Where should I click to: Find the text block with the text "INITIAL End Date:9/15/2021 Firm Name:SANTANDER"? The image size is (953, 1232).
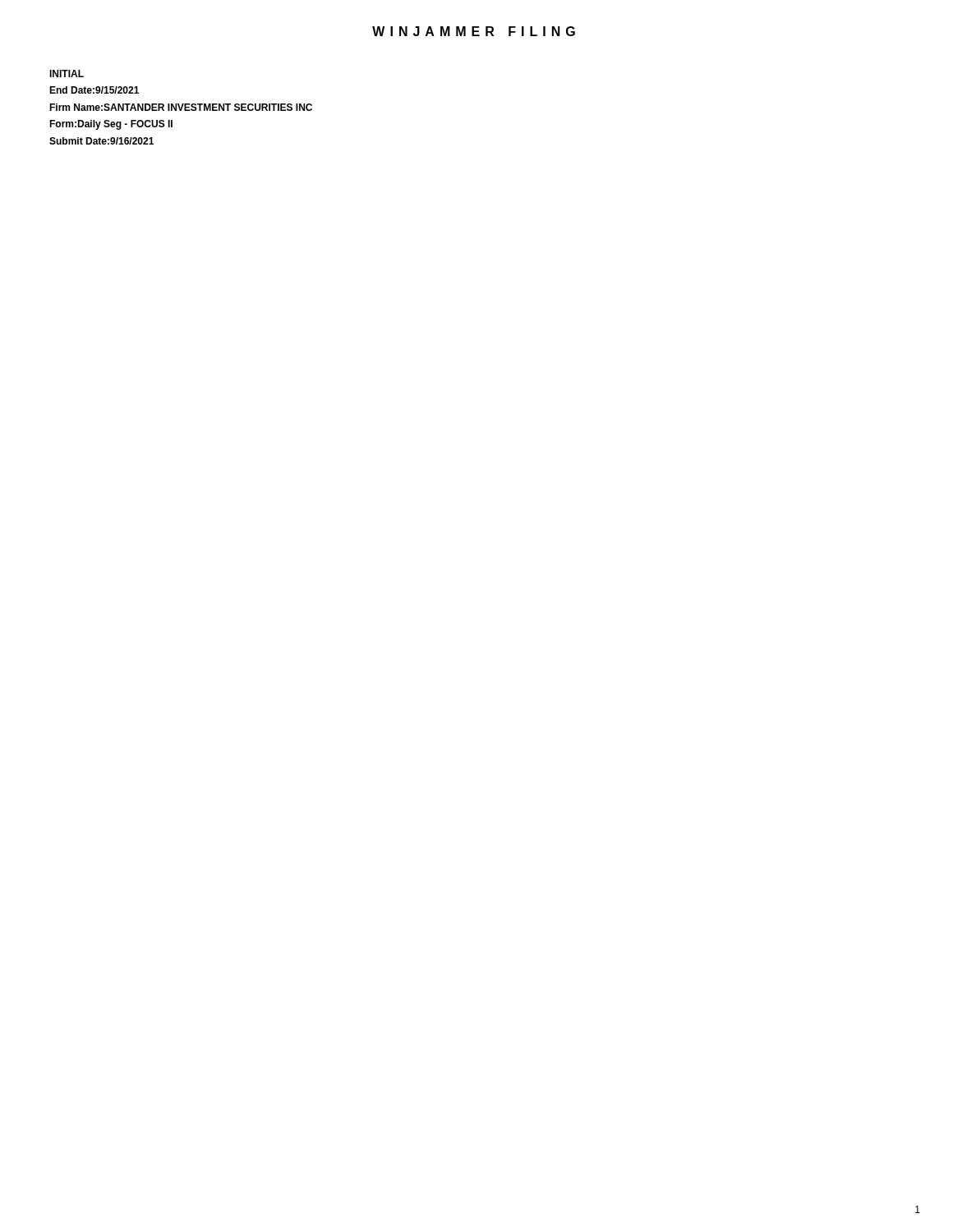coord(181,107)
